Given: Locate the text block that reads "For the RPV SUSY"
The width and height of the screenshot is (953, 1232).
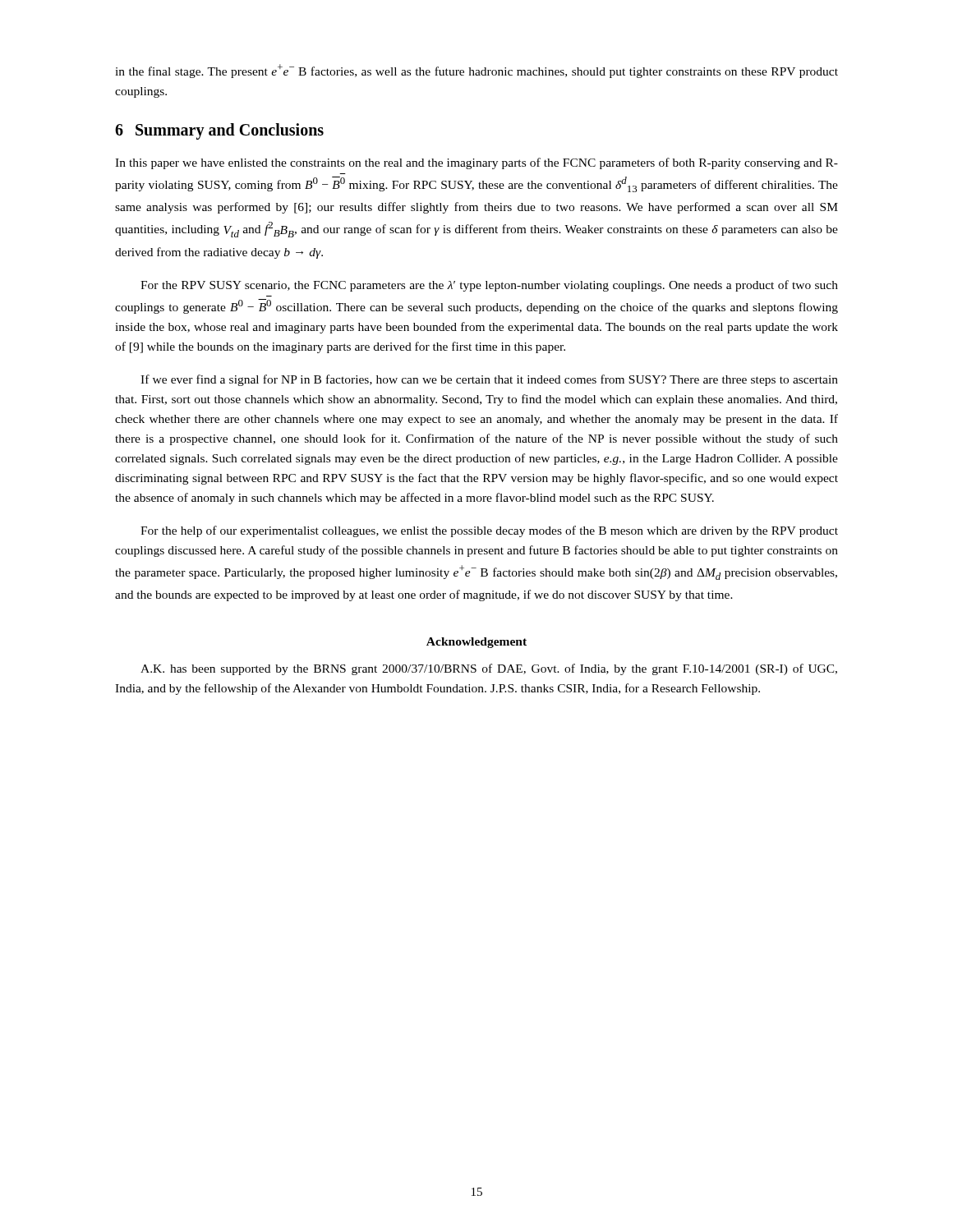Looking at the screenshot, I should click(476, 316).
